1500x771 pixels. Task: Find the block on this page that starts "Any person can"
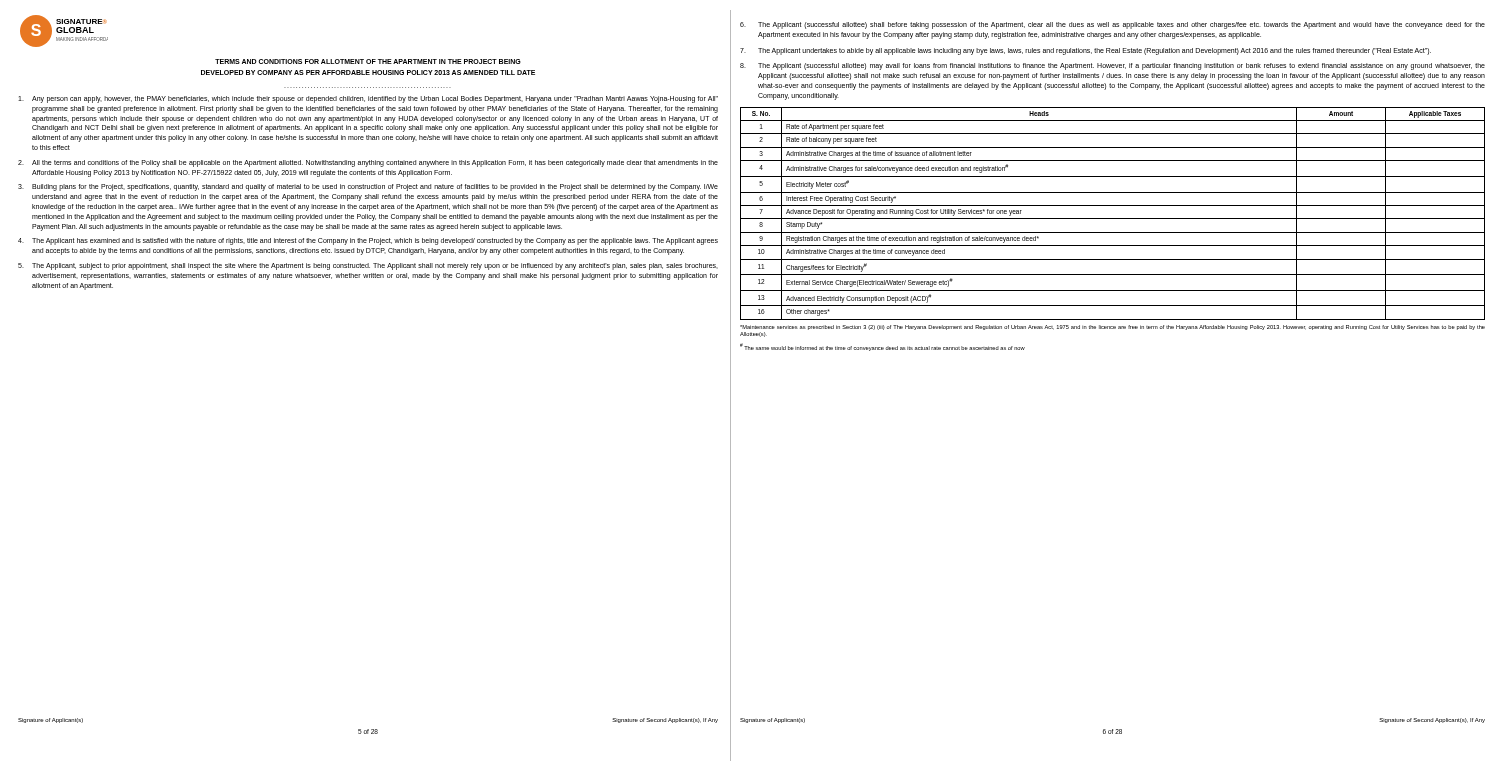tap(368, 123)
